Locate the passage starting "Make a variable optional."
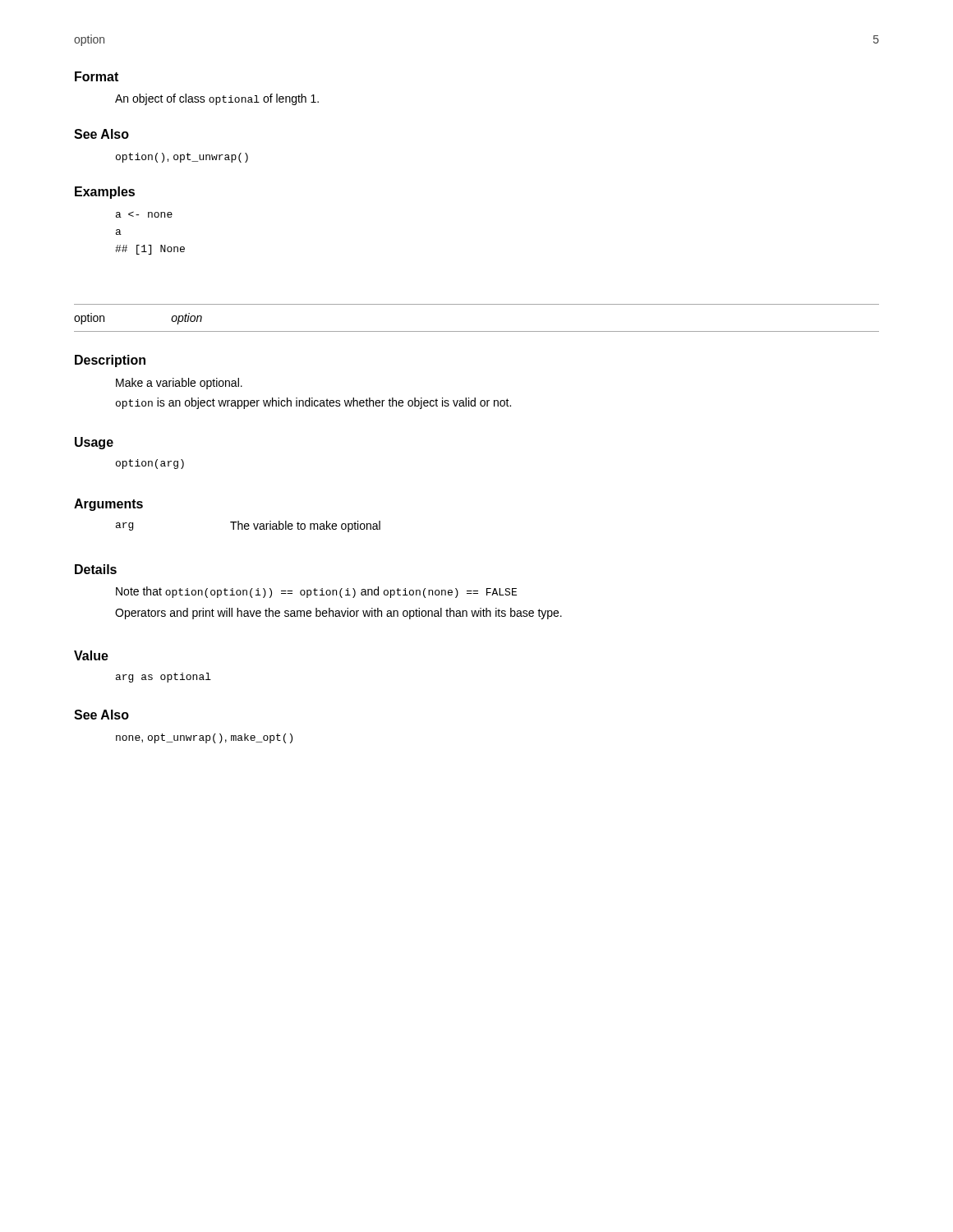 [179, 383]
